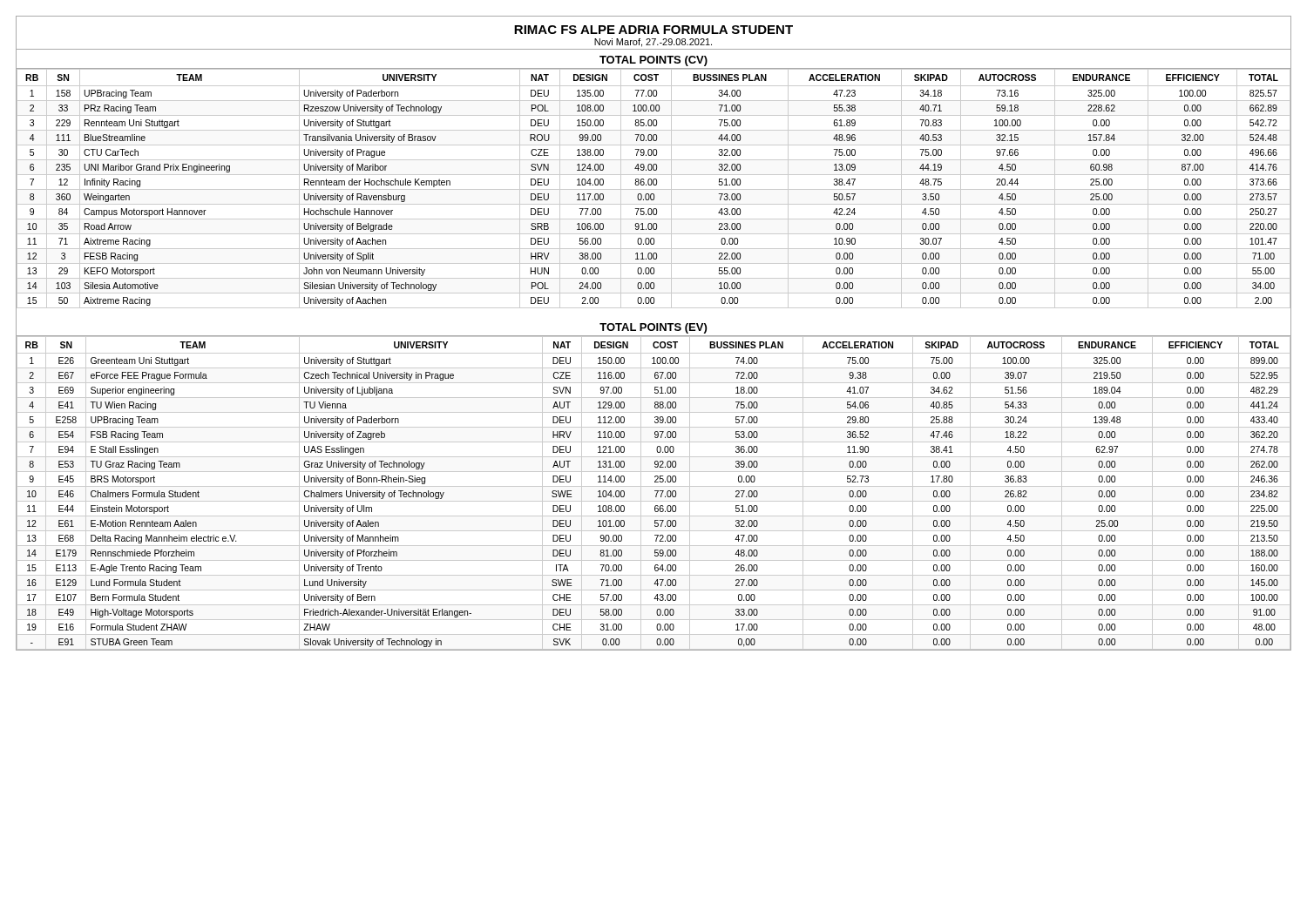Point to the title beginning "RIMAC FS ALPE"
Viewport: 1307px width, 924px height.
(654, 34)
